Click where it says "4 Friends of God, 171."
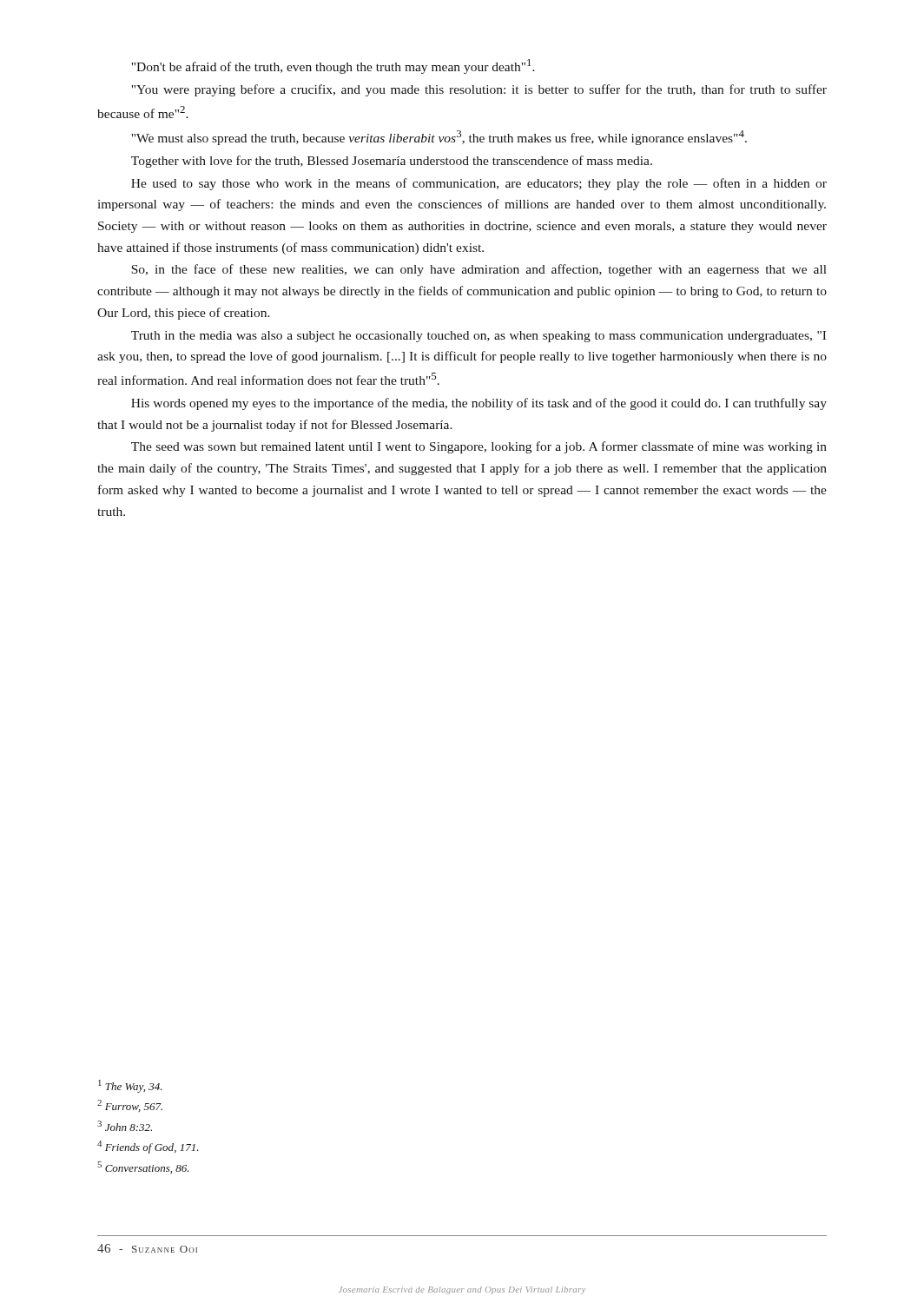924x1303 pixels. tap(148, 1146)
